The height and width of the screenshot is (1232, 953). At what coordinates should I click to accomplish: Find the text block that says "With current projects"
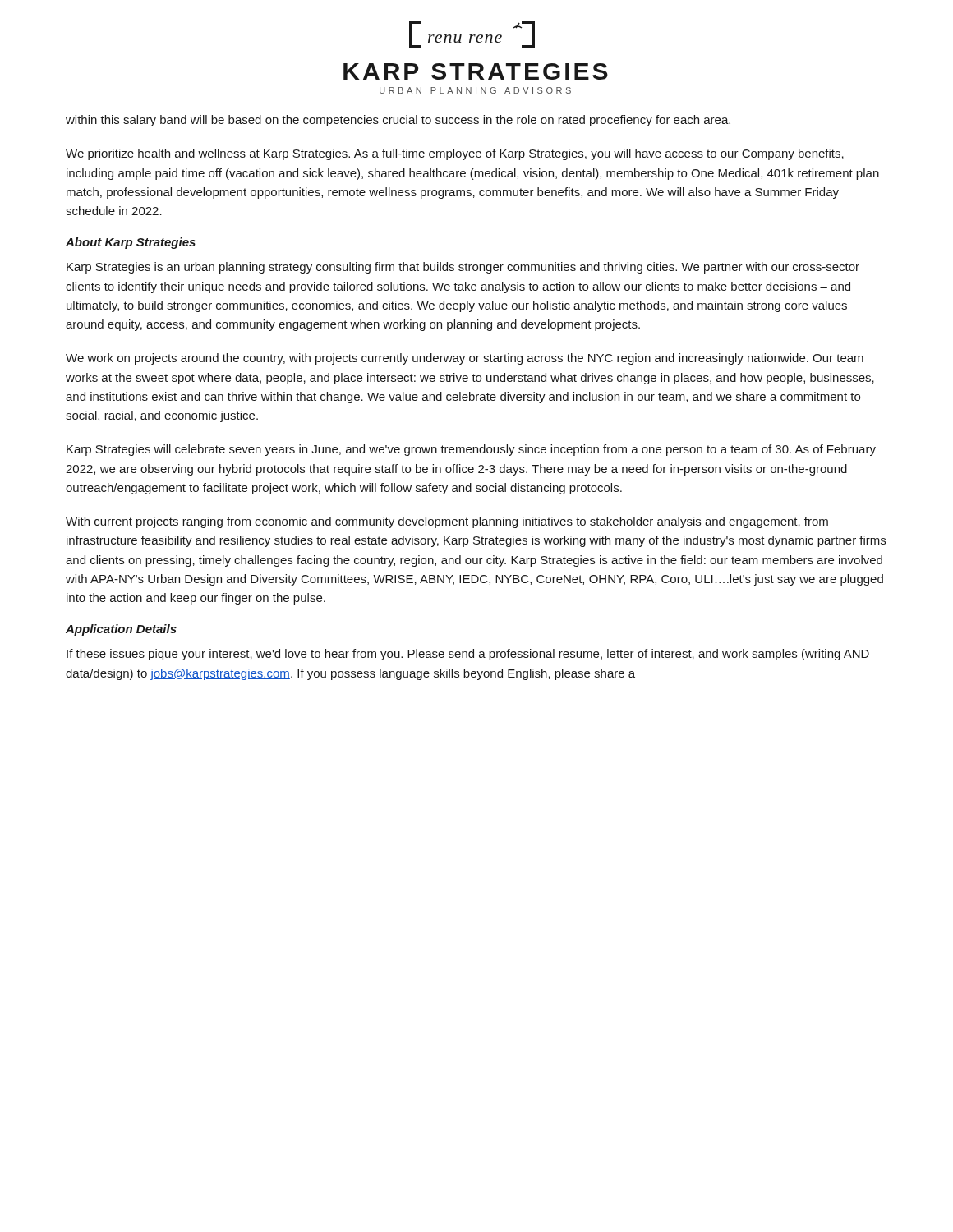(476, 559)
